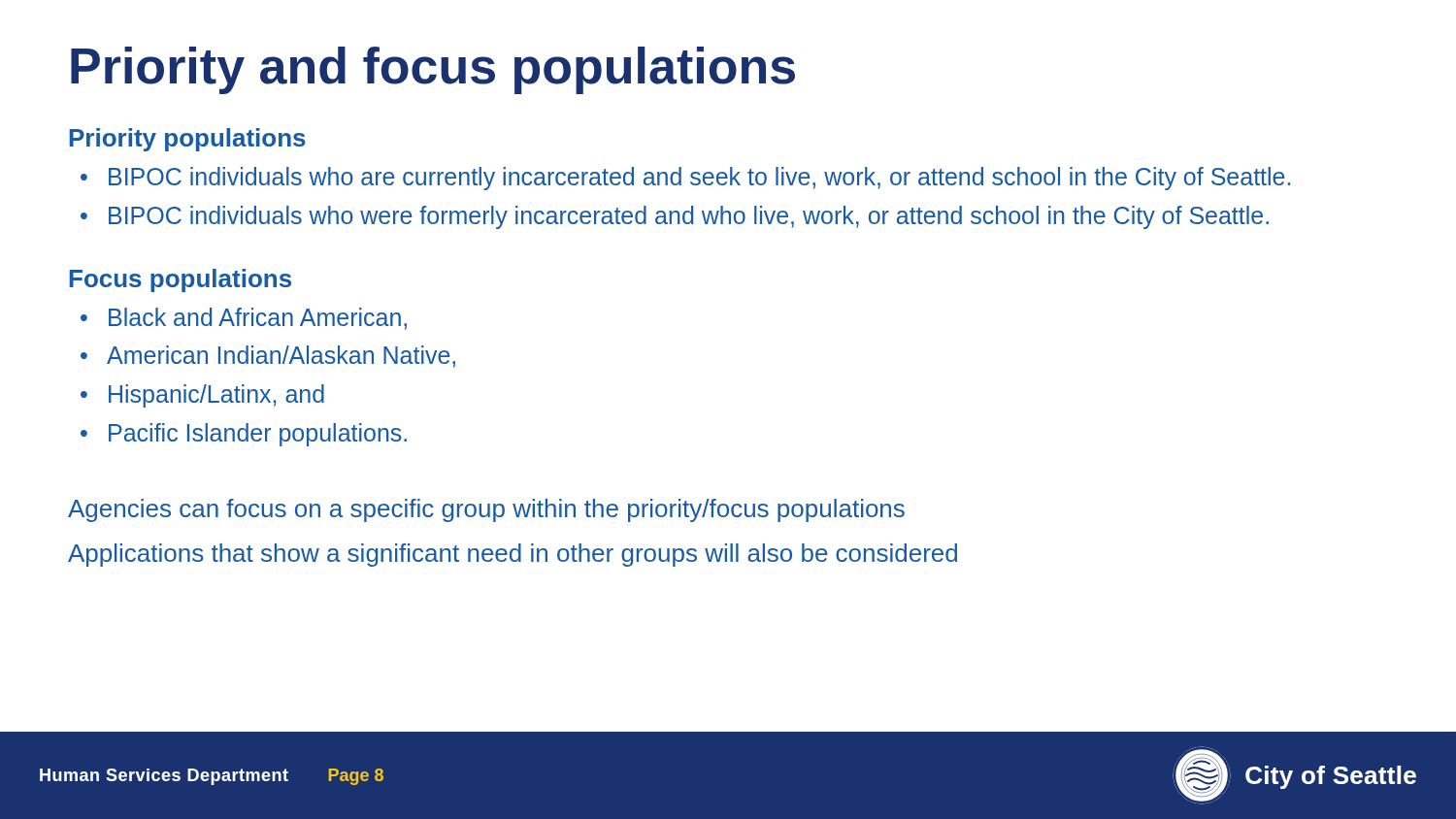Point to the text starting "Agencies can focus on a"
Screen dimensions: 819x1456
click(x=728, y=508)
